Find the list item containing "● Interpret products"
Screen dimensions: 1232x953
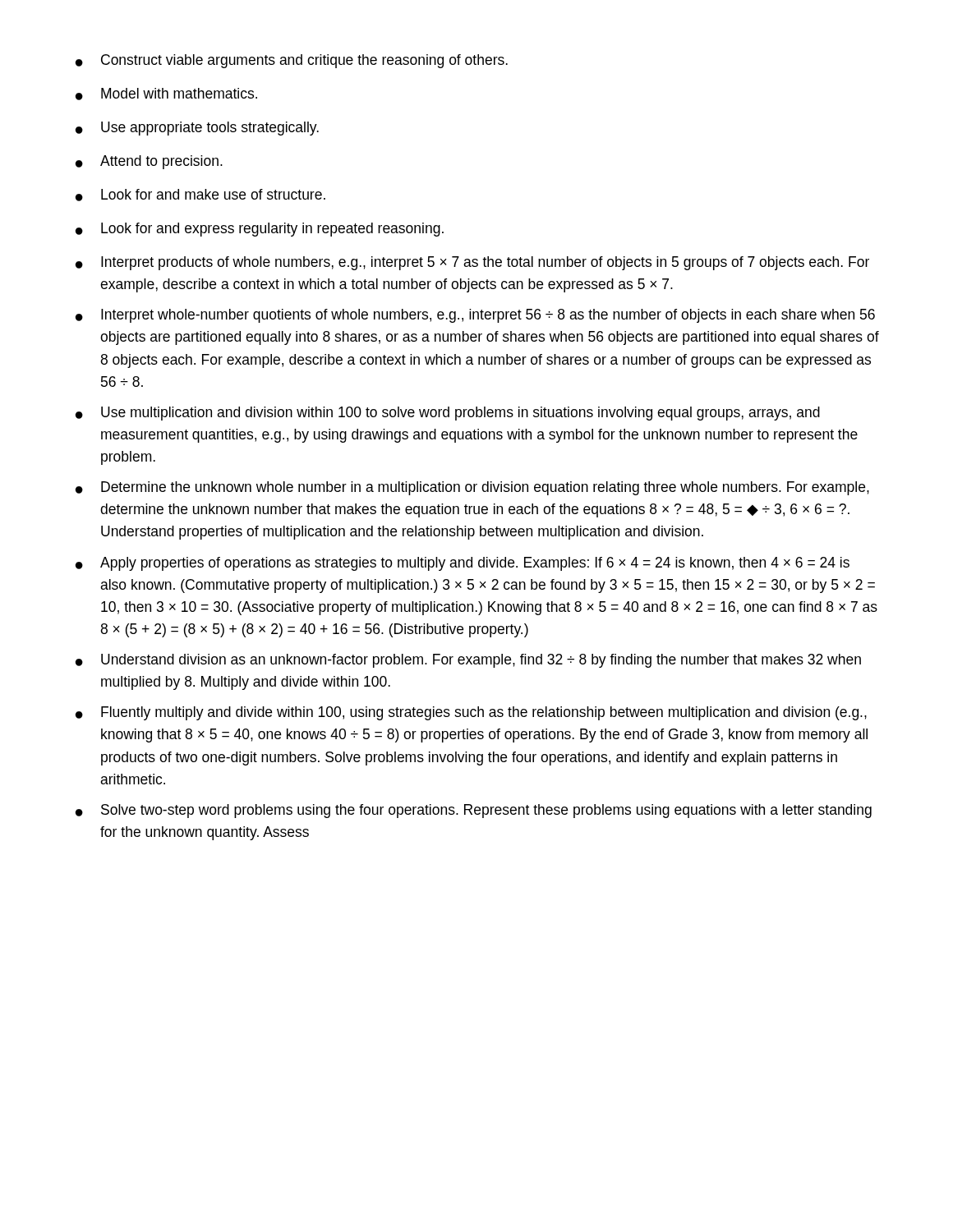tap(476, 274)
